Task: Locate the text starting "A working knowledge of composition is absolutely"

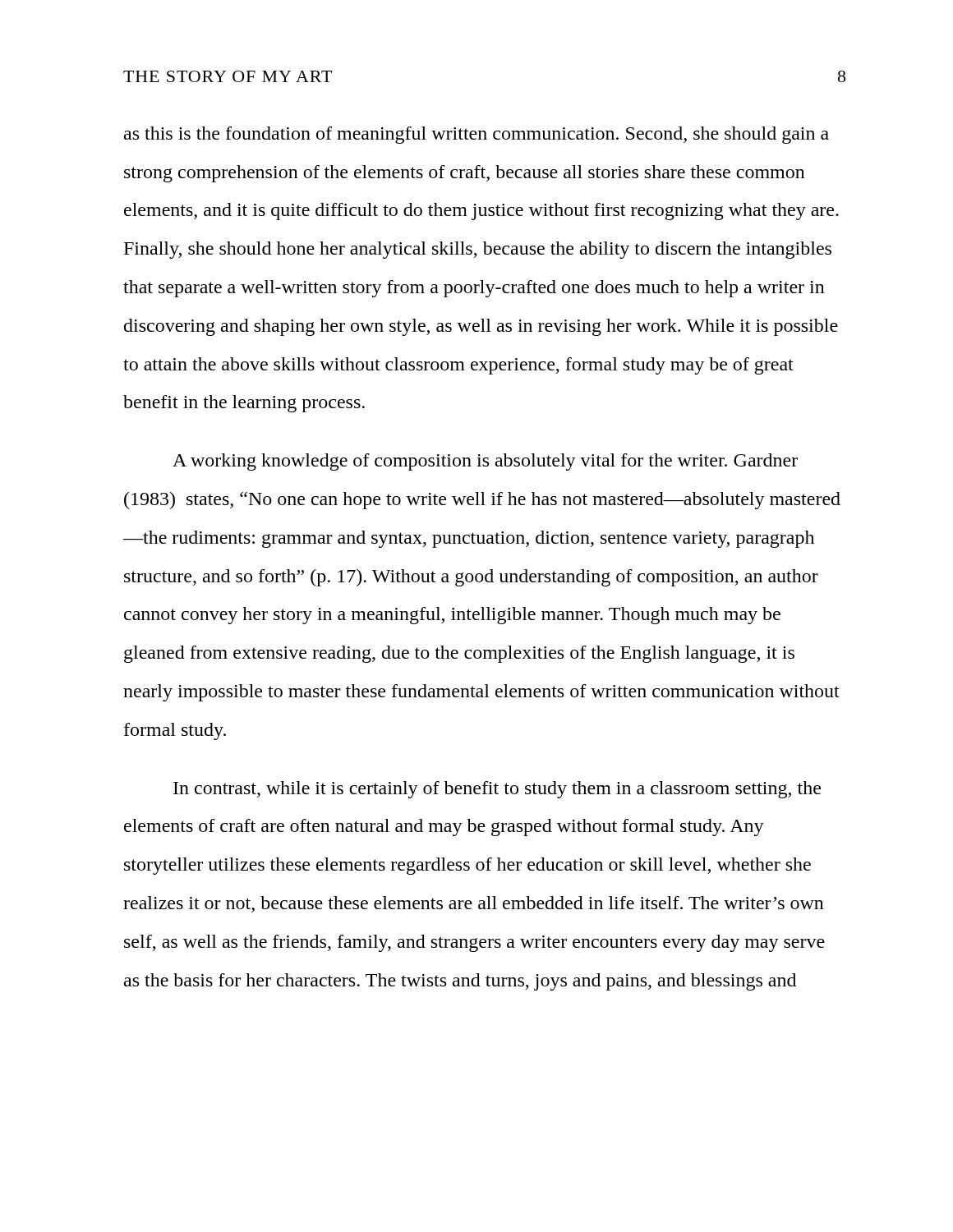Action: [x=485, y=462]
